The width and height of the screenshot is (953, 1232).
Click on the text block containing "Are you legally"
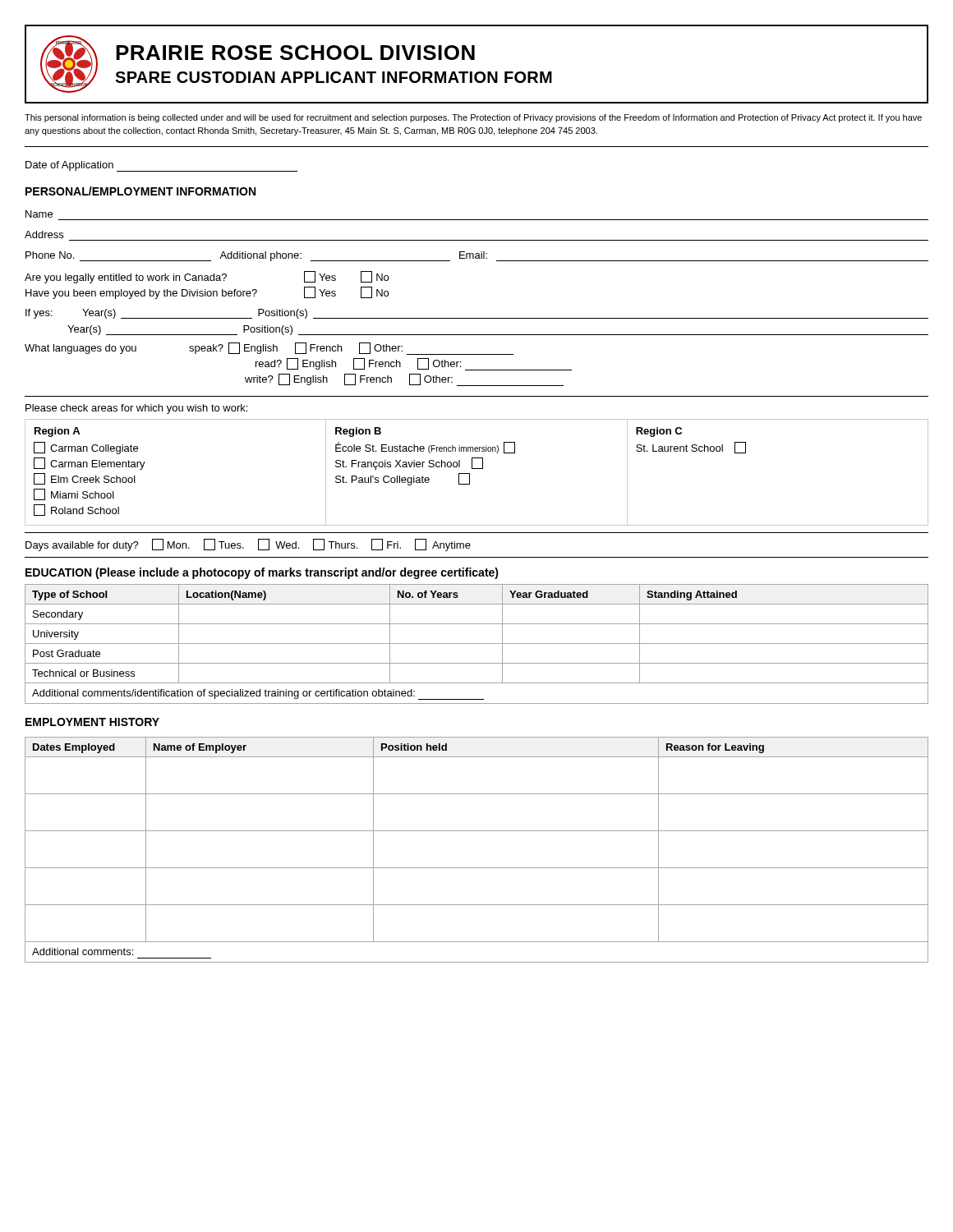click(x=207, y=277)
